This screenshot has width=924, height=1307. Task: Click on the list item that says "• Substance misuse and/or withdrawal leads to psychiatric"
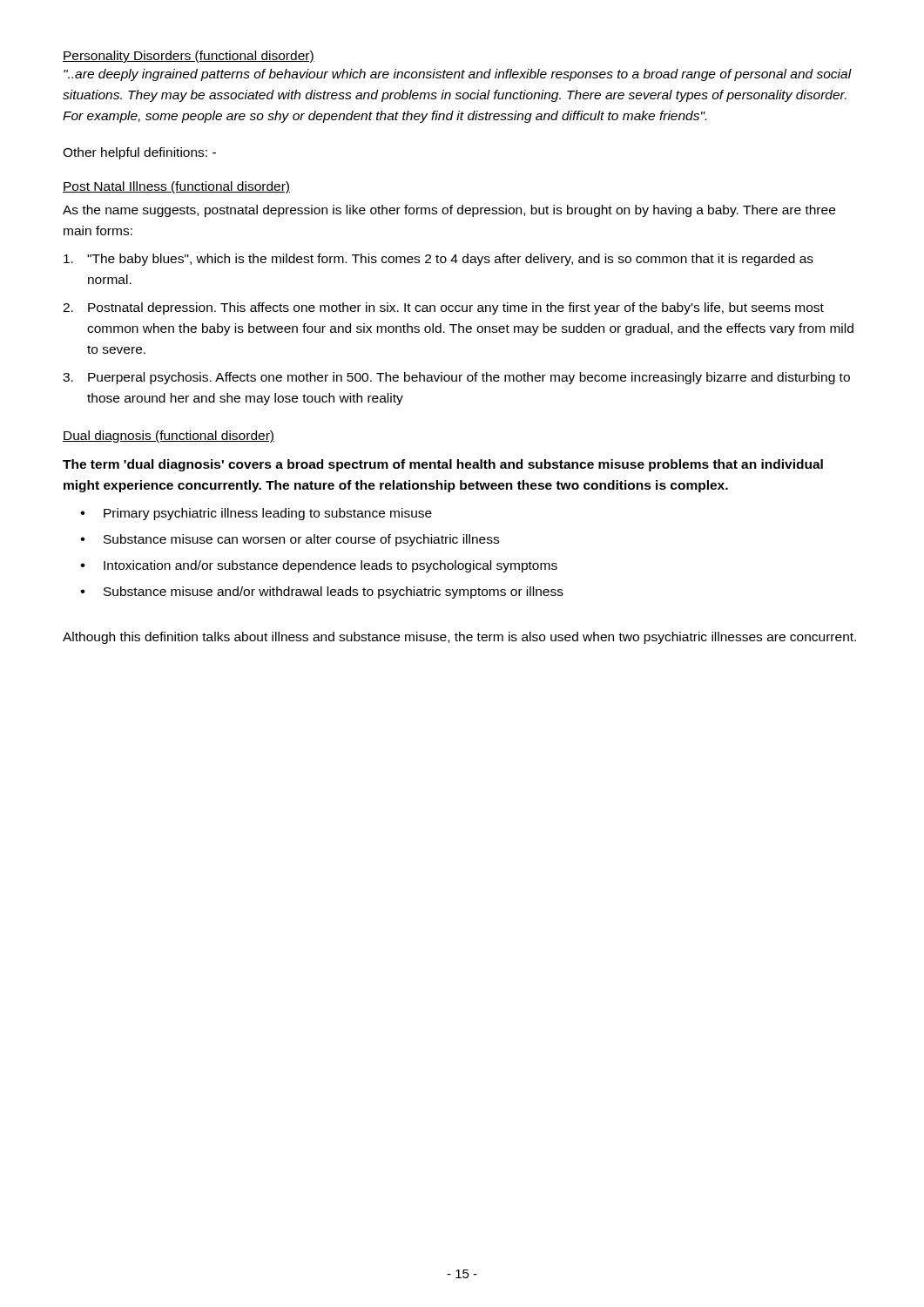coord(322,592)
